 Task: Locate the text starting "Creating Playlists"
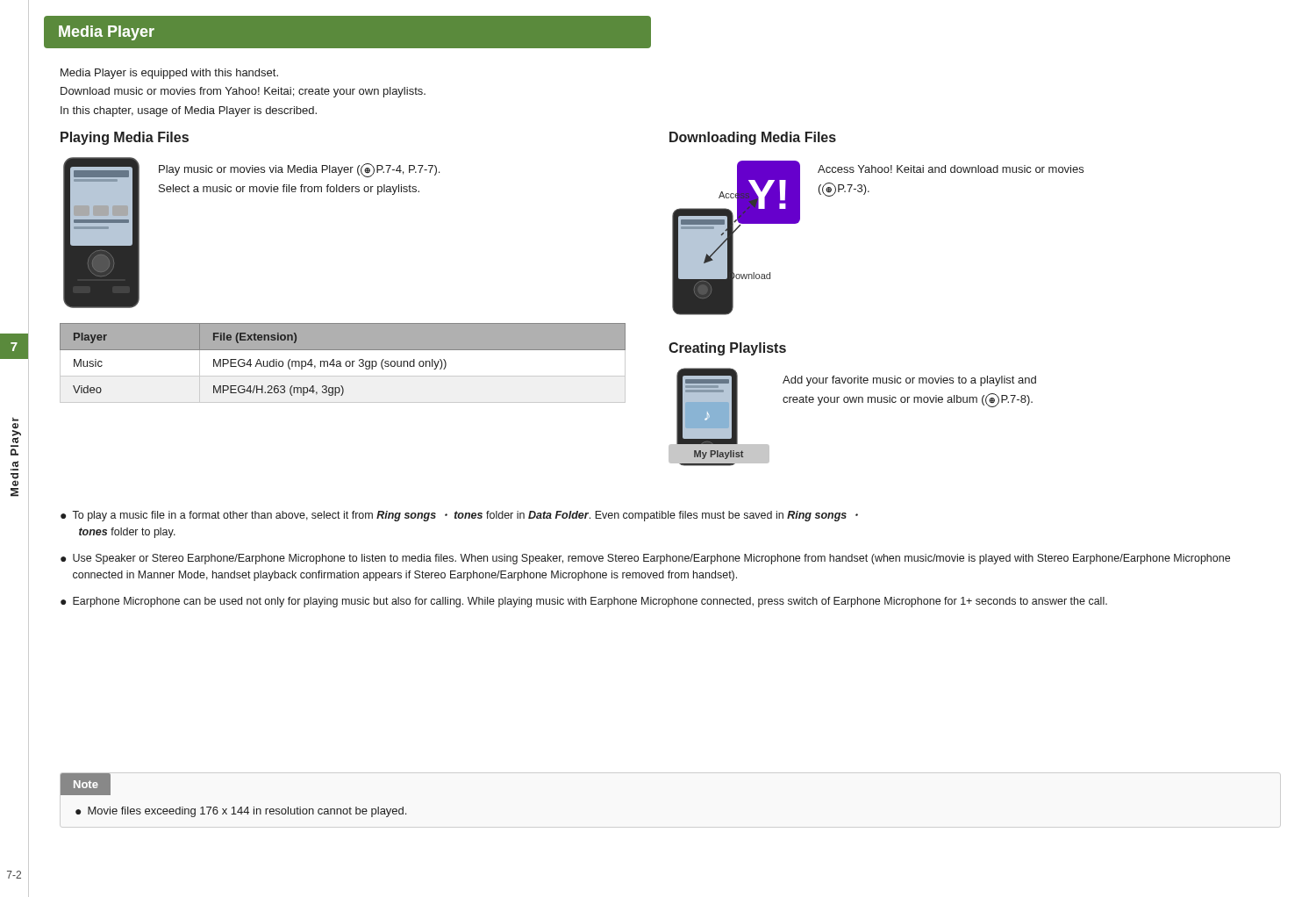(x=727, y=348)
